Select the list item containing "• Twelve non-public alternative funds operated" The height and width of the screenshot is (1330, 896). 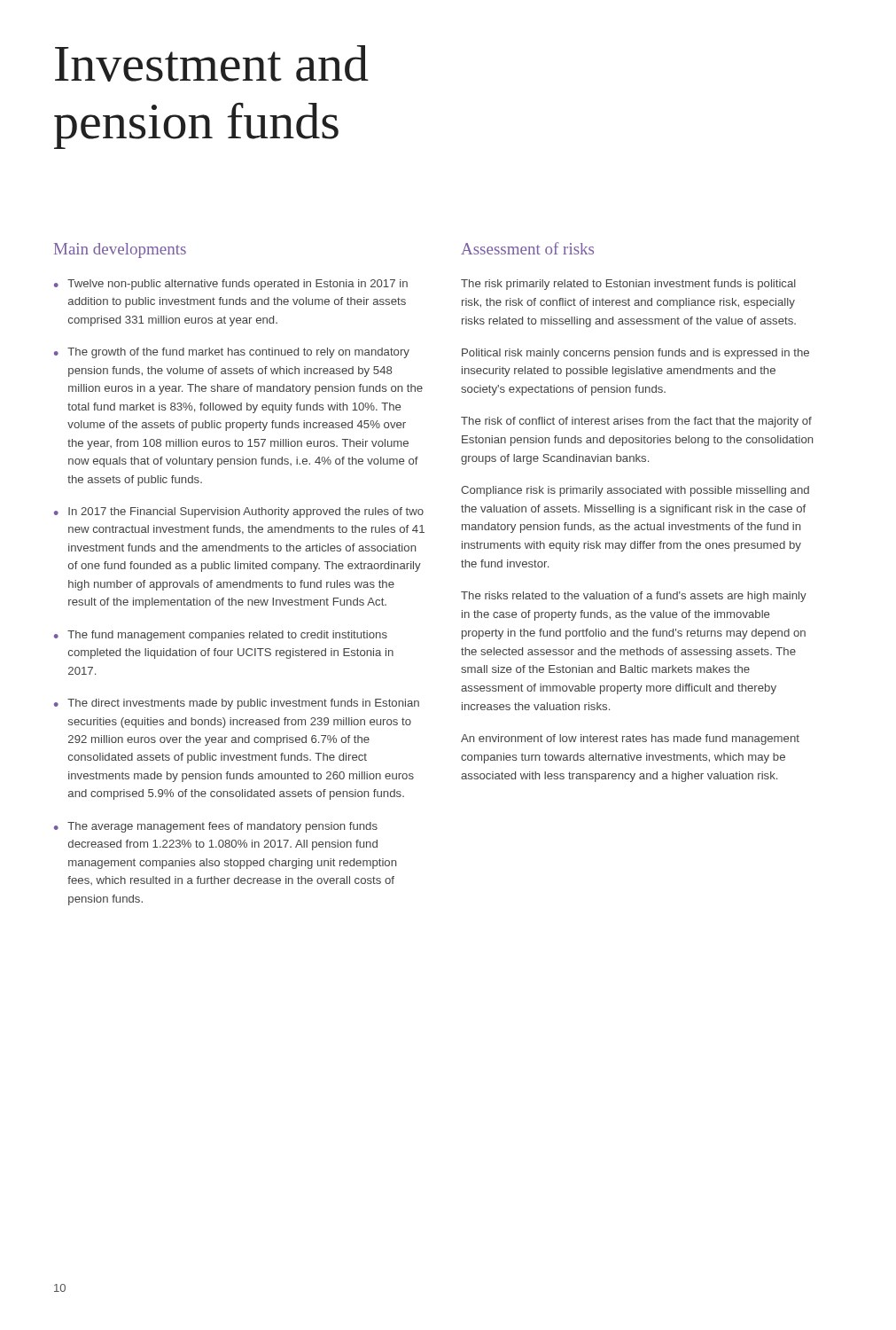coord(239,302)
